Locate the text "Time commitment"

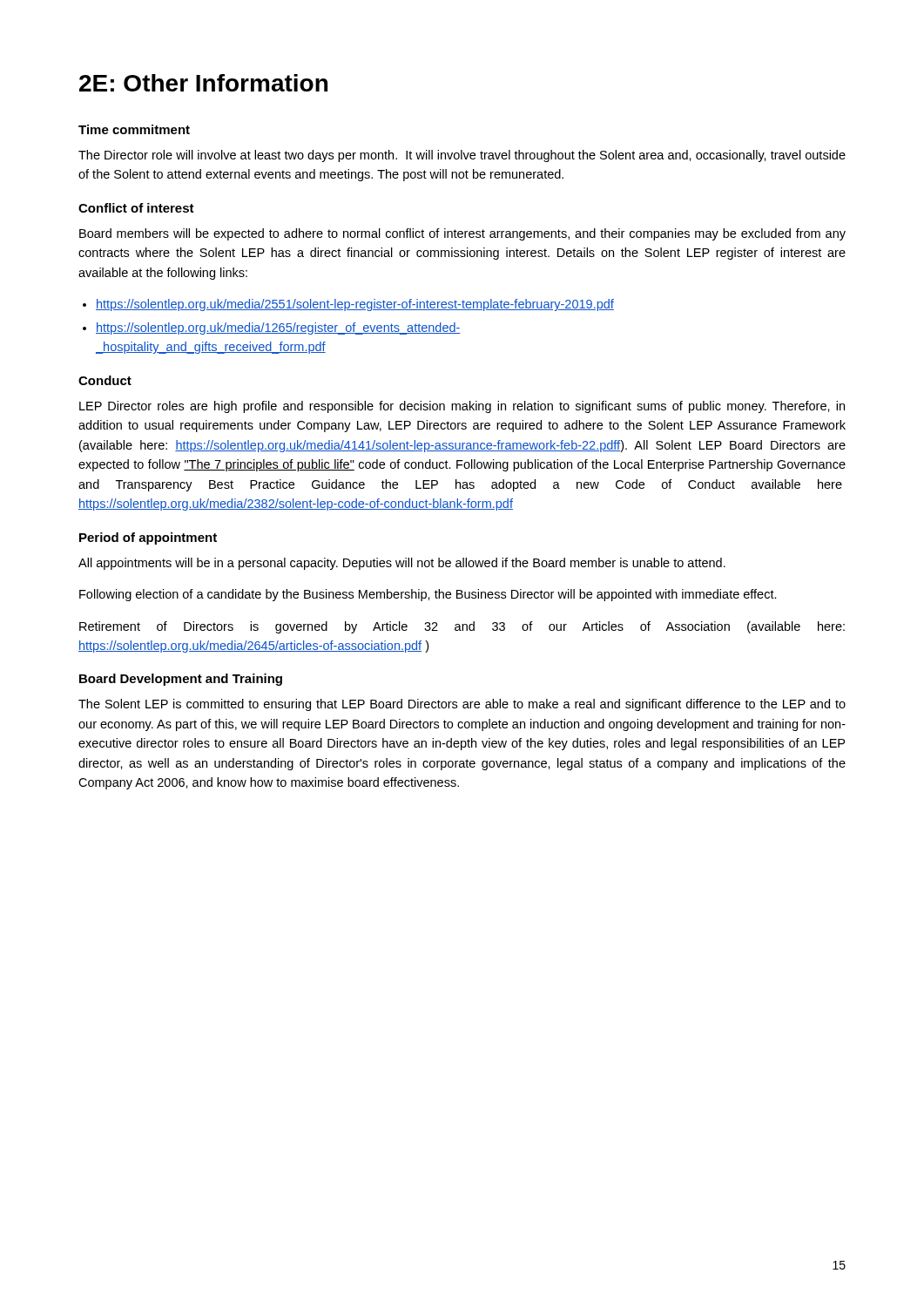tap(134, 129)
